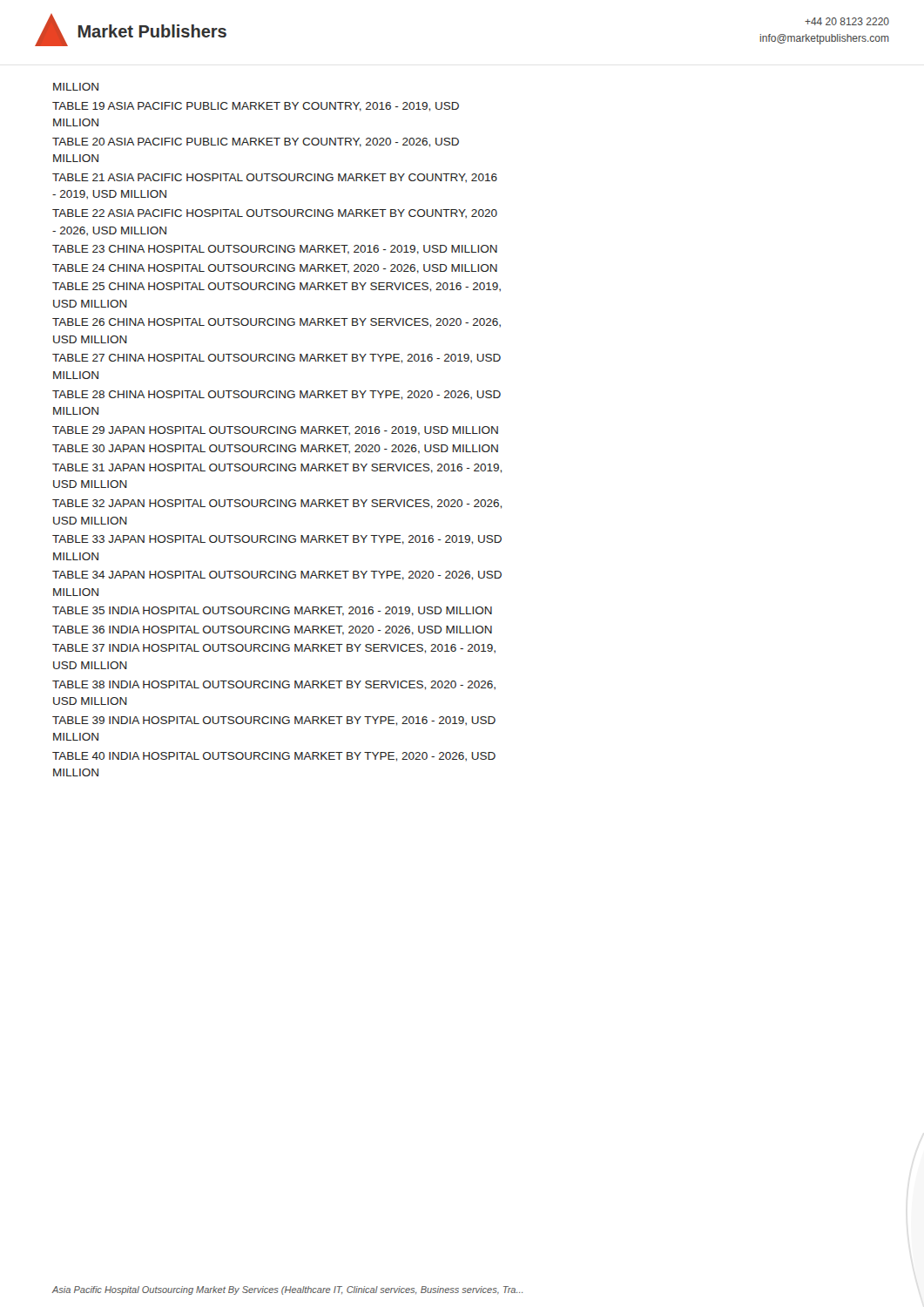
Task: Locate the list item with the text "TABLE 40 INDIA HOSPITAL OUTSOURCING"
Action: coord(274,764)
